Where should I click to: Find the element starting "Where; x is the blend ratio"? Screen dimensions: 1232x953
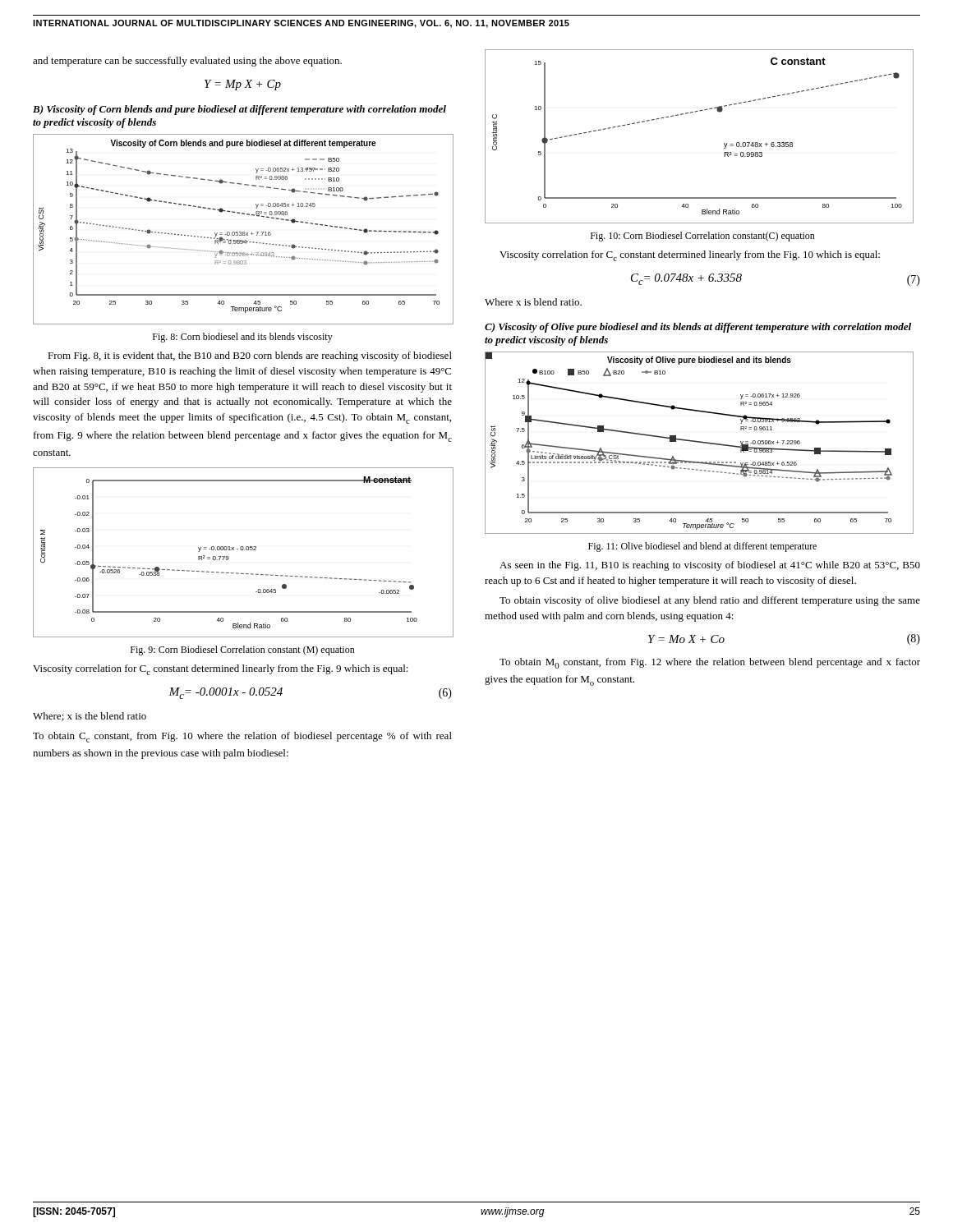(90, 716)
